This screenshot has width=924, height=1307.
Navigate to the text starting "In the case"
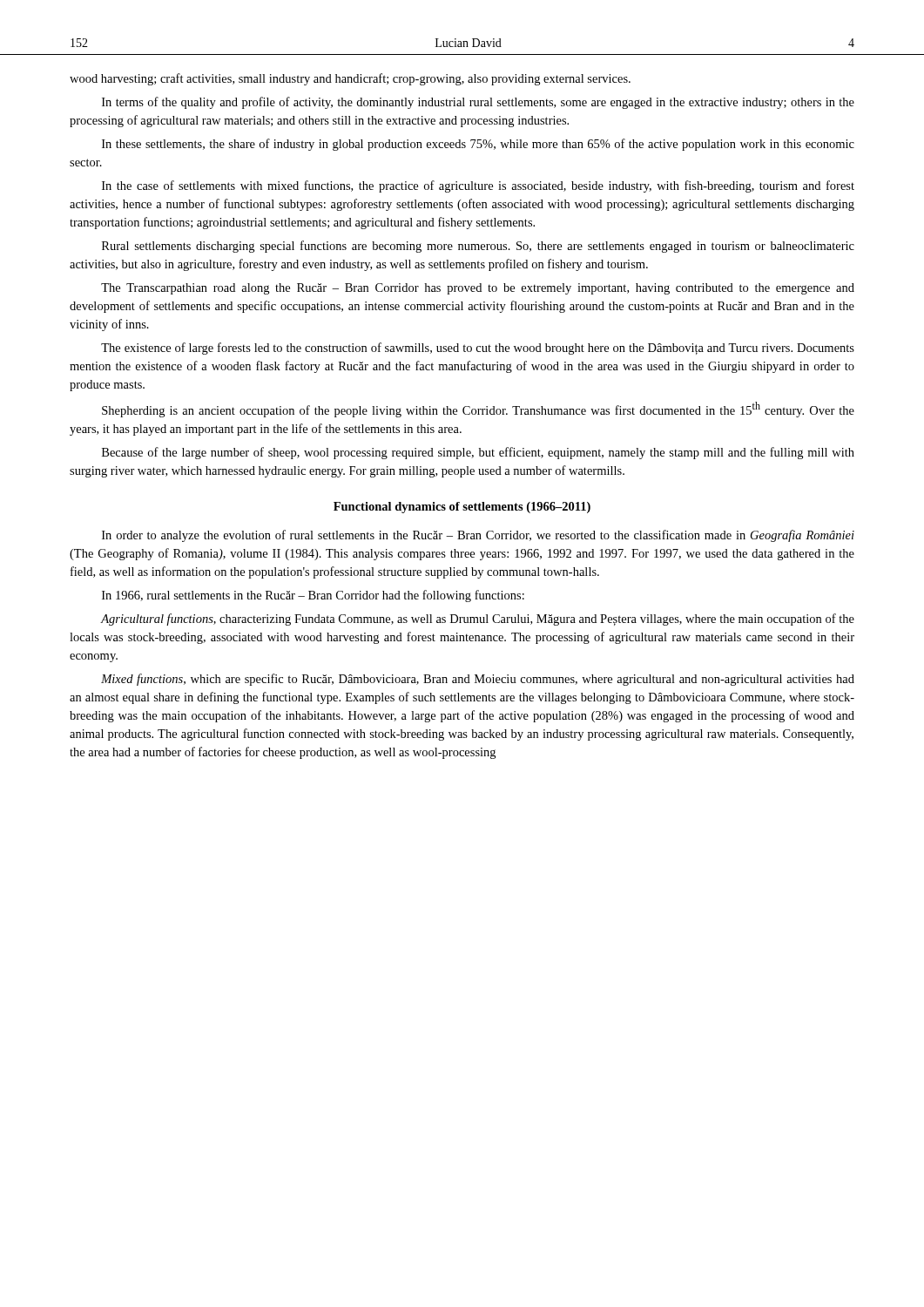462,204
